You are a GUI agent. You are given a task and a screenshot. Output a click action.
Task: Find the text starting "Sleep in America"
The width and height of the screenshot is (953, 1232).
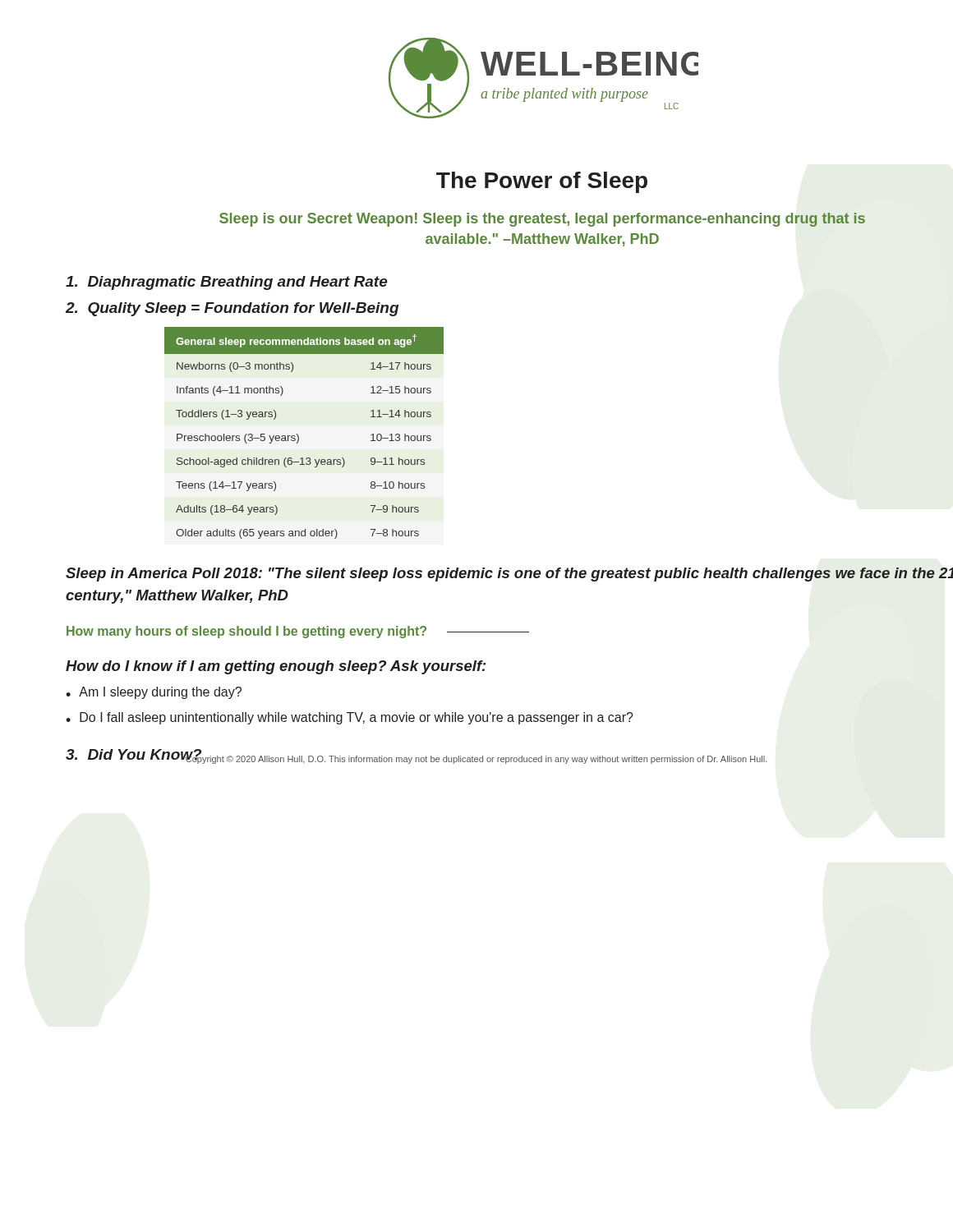click(509, 584)
